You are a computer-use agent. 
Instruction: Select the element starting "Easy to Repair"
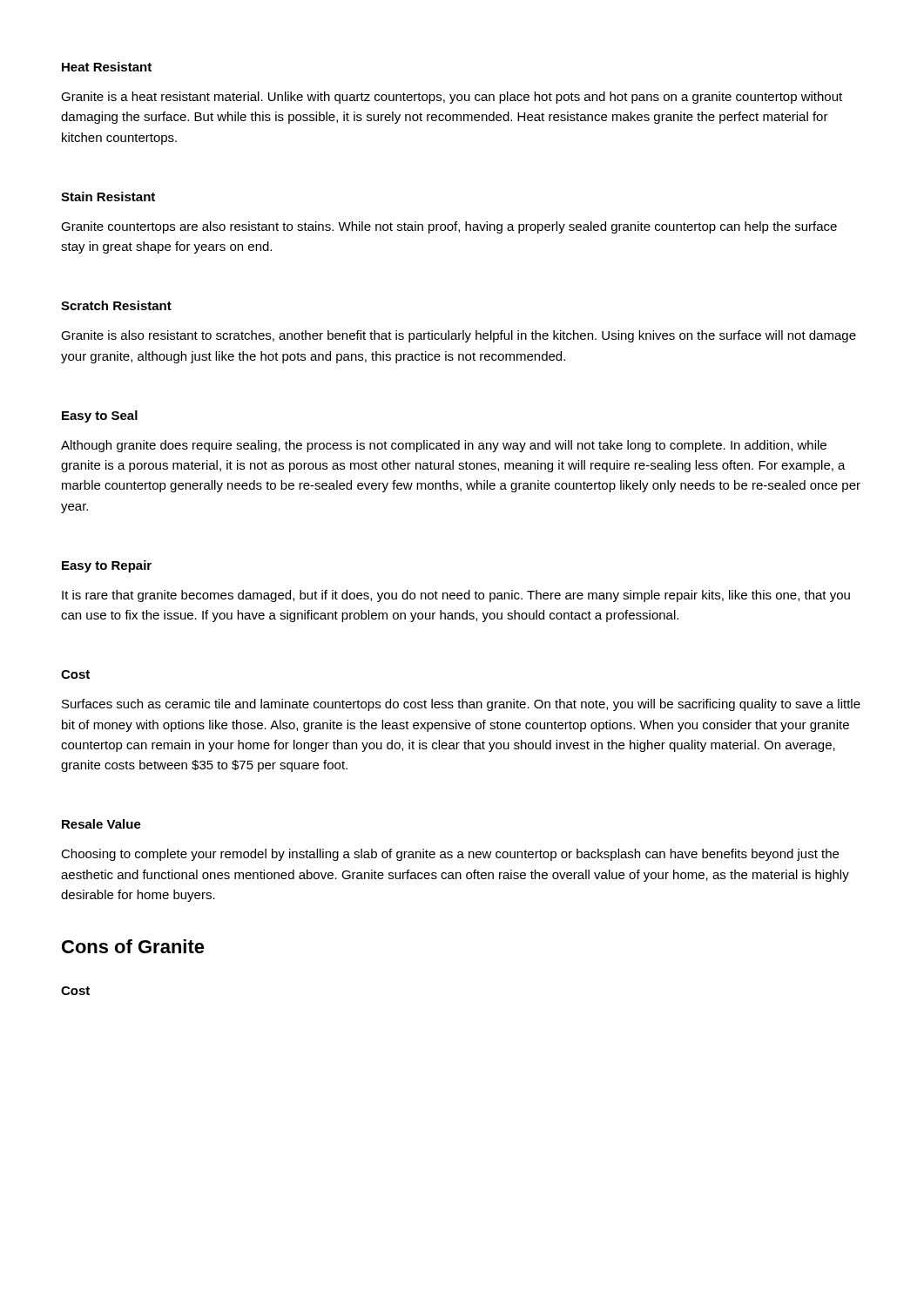click(106, 565)
